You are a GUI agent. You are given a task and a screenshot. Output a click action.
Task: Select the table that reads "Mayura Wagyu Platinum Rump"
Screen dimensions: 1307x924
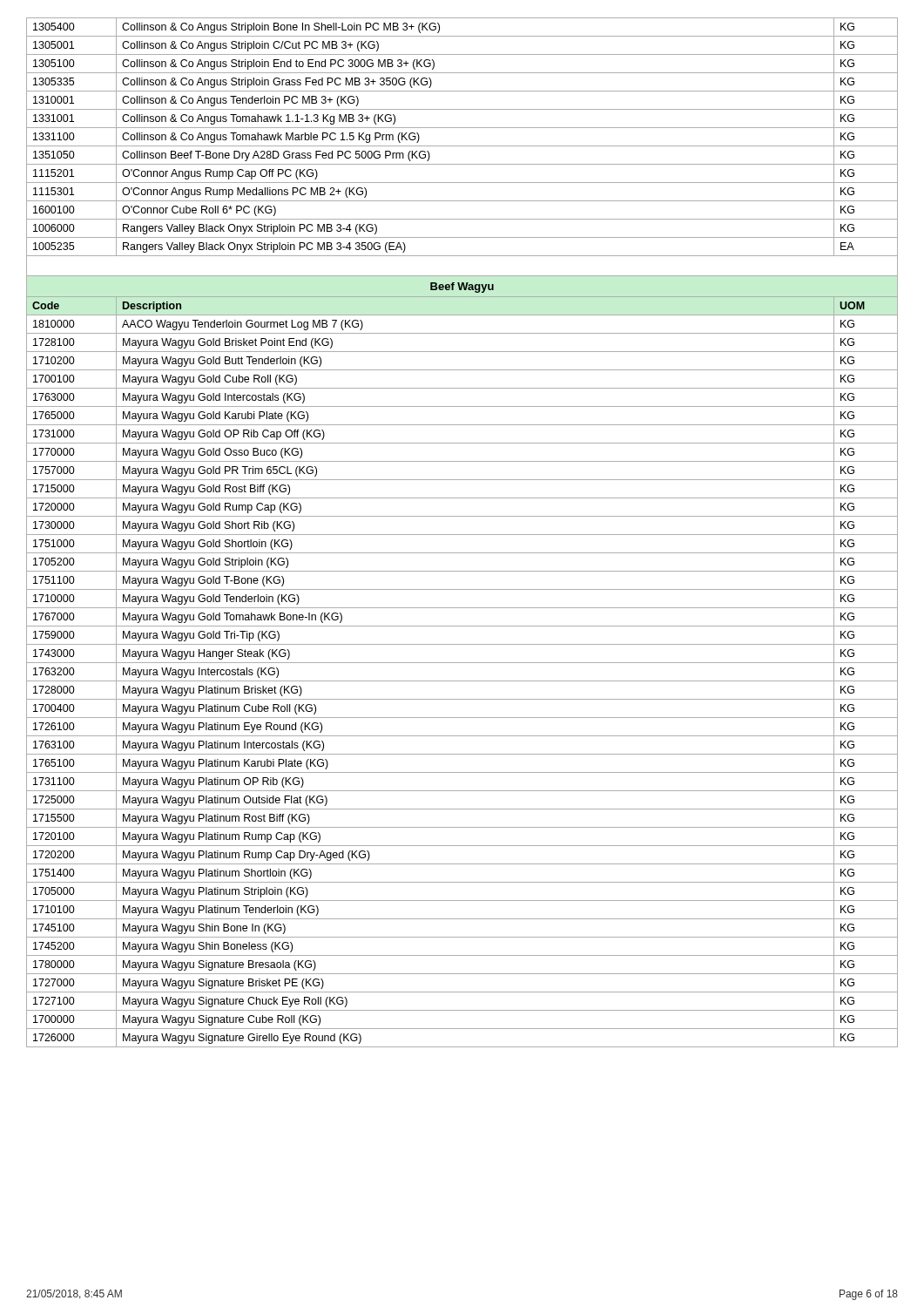tap(462, 532)
